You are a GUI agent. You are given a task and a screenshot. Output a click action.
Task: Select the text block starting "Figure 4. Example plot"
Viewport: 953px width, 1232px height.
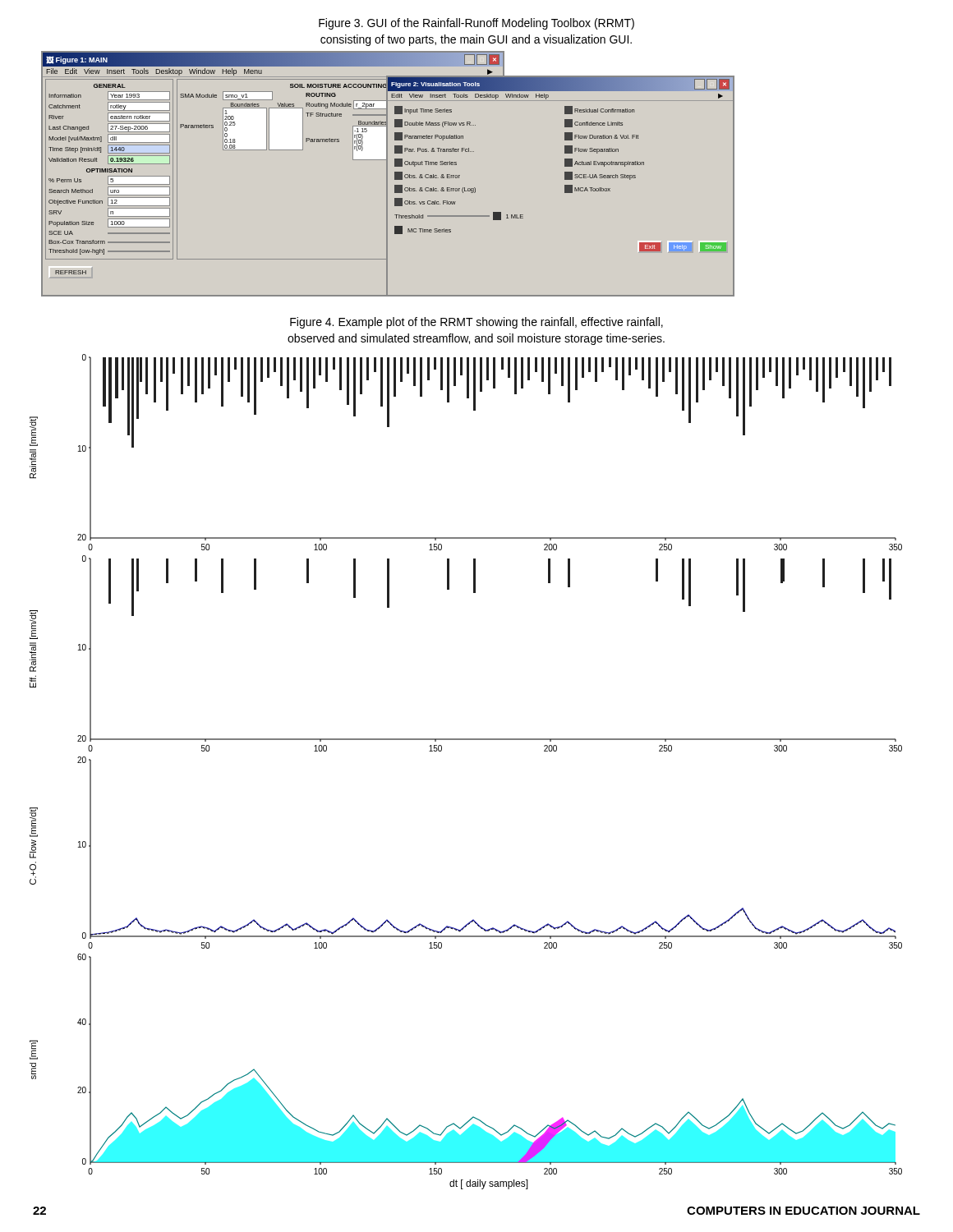tap(476, 330)
